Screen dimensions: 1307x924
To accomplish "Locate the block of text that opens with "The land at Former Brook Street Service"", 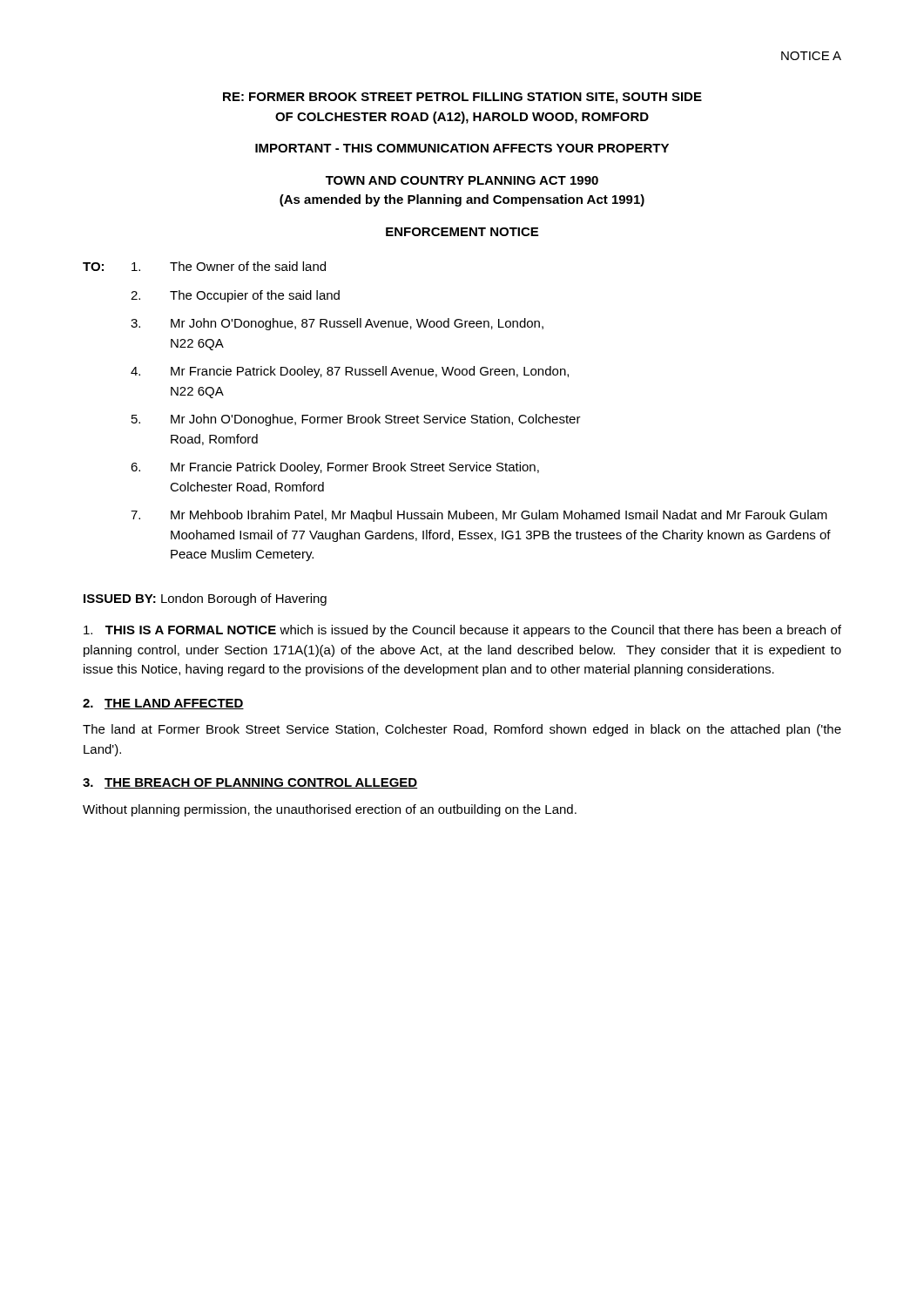I will point(462,739).
